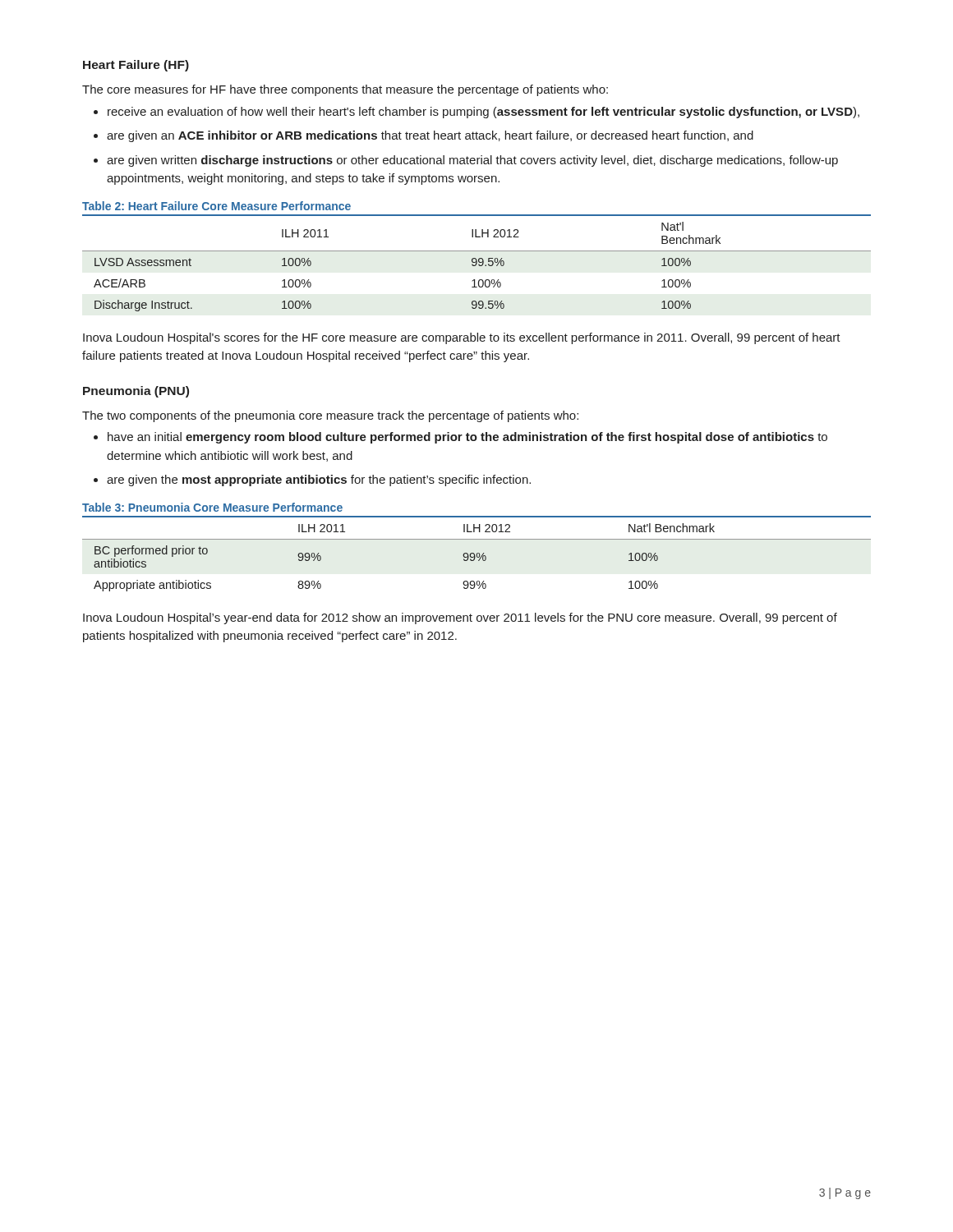953x1232 pixels.
Task: Click on the text block starting "receive an evaluation of how well their heart's"
Action: pos(484,111)
